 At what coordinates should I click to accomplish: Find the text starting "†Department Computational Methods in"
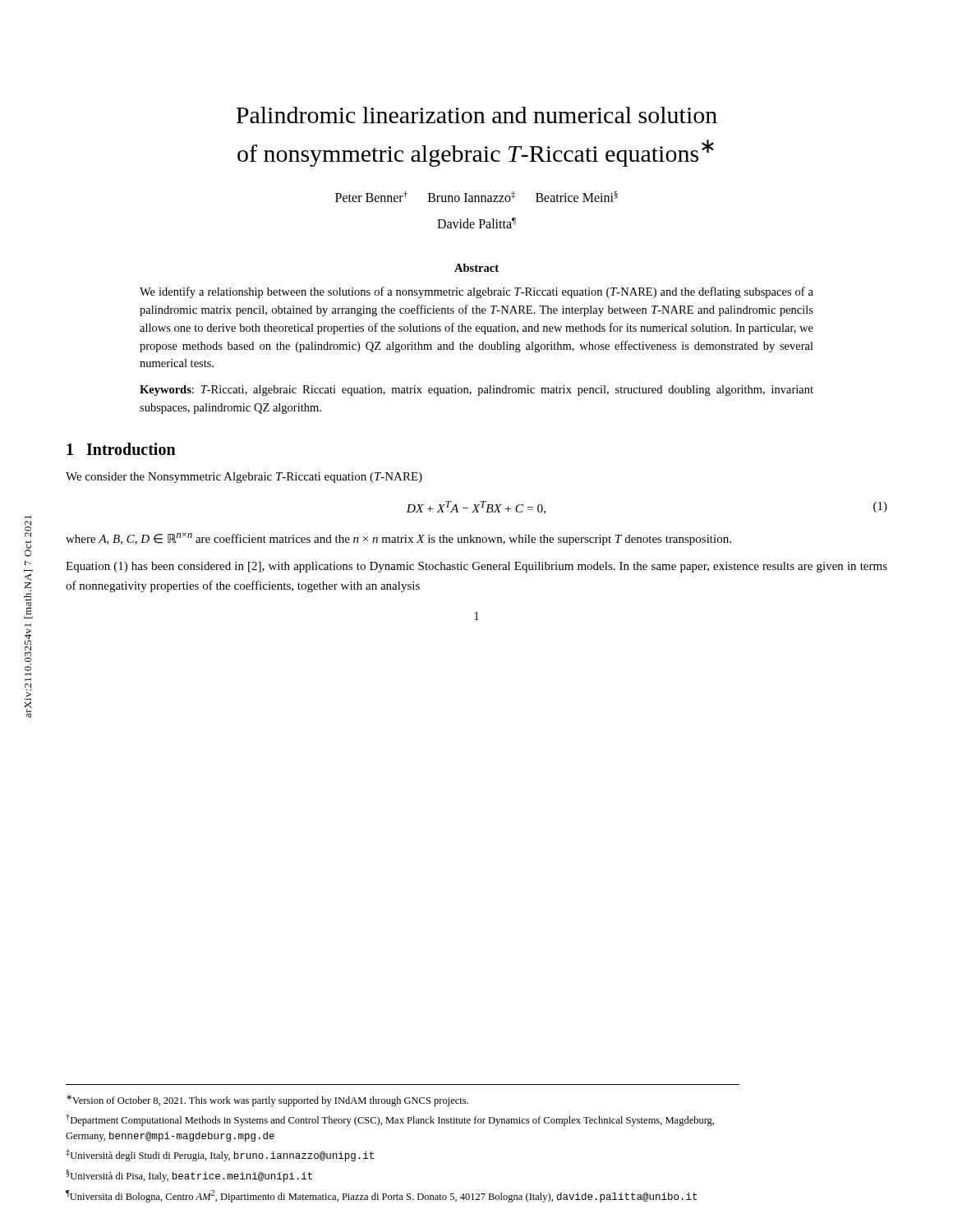(390, 1127)
